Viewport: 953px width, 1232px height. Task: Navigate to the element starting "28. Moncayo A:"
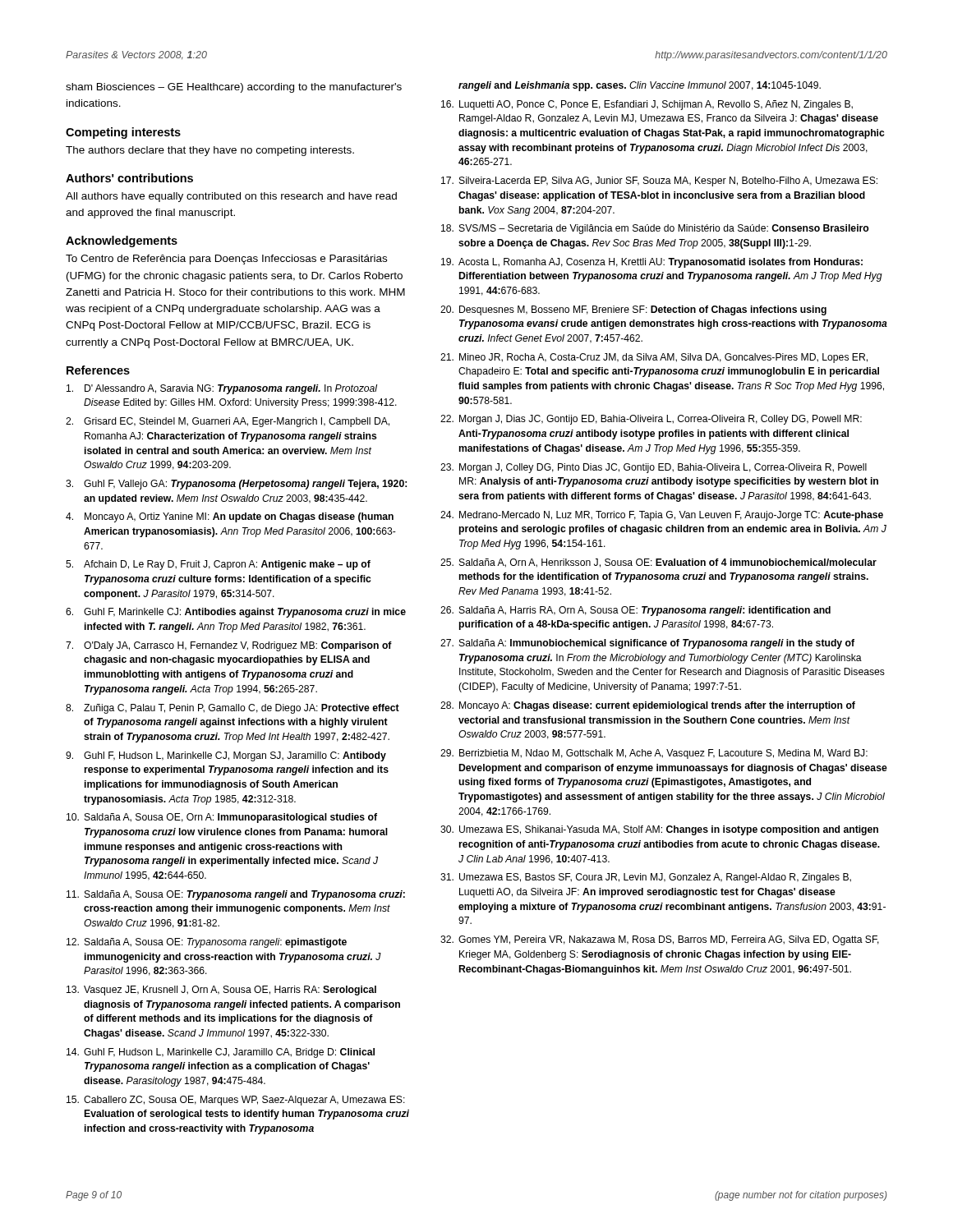pyautogui.click(x=664, y=721)
